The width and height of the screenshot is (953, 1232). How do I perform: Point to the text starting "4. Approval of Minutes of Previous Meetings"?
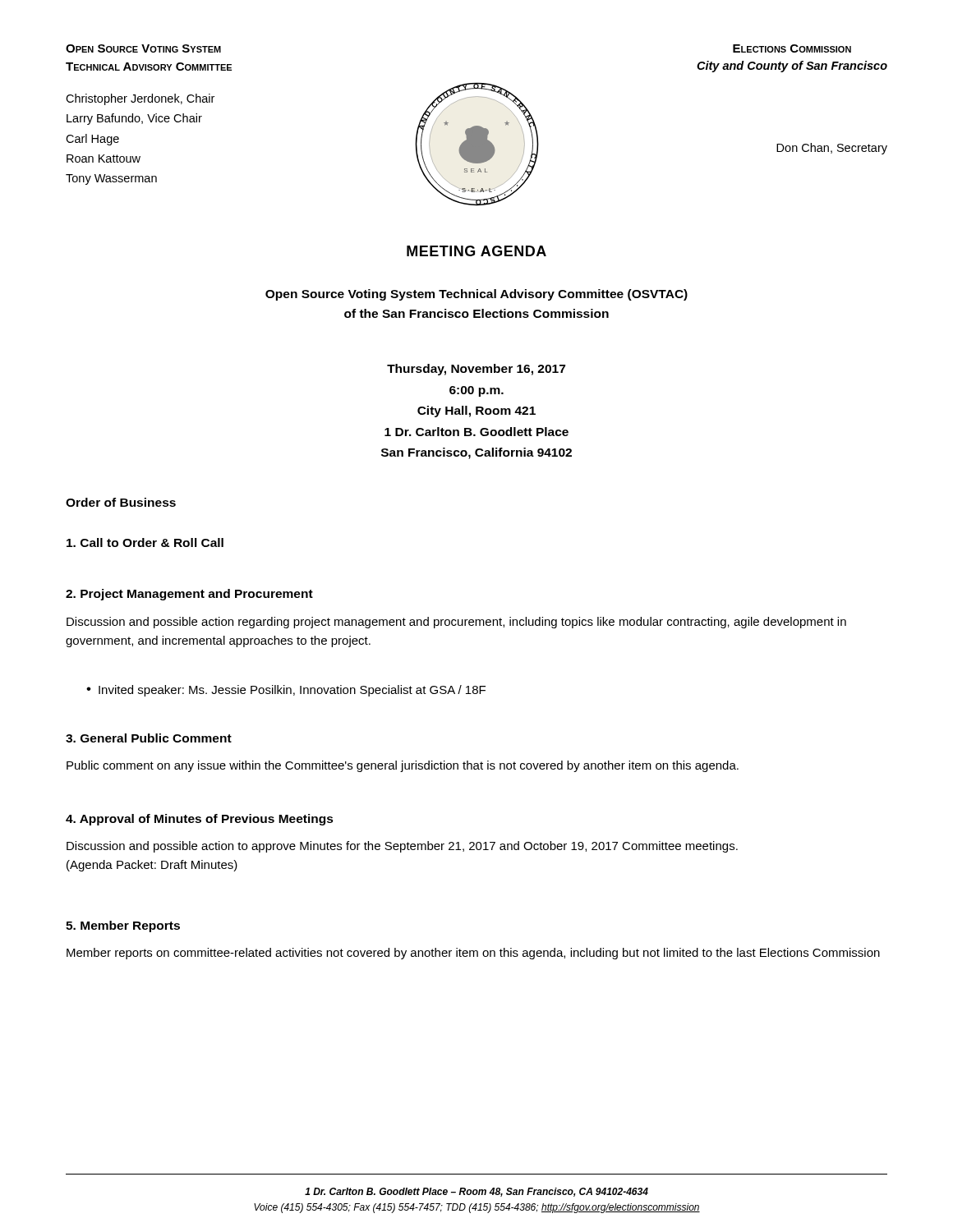(x=200, y=818)
